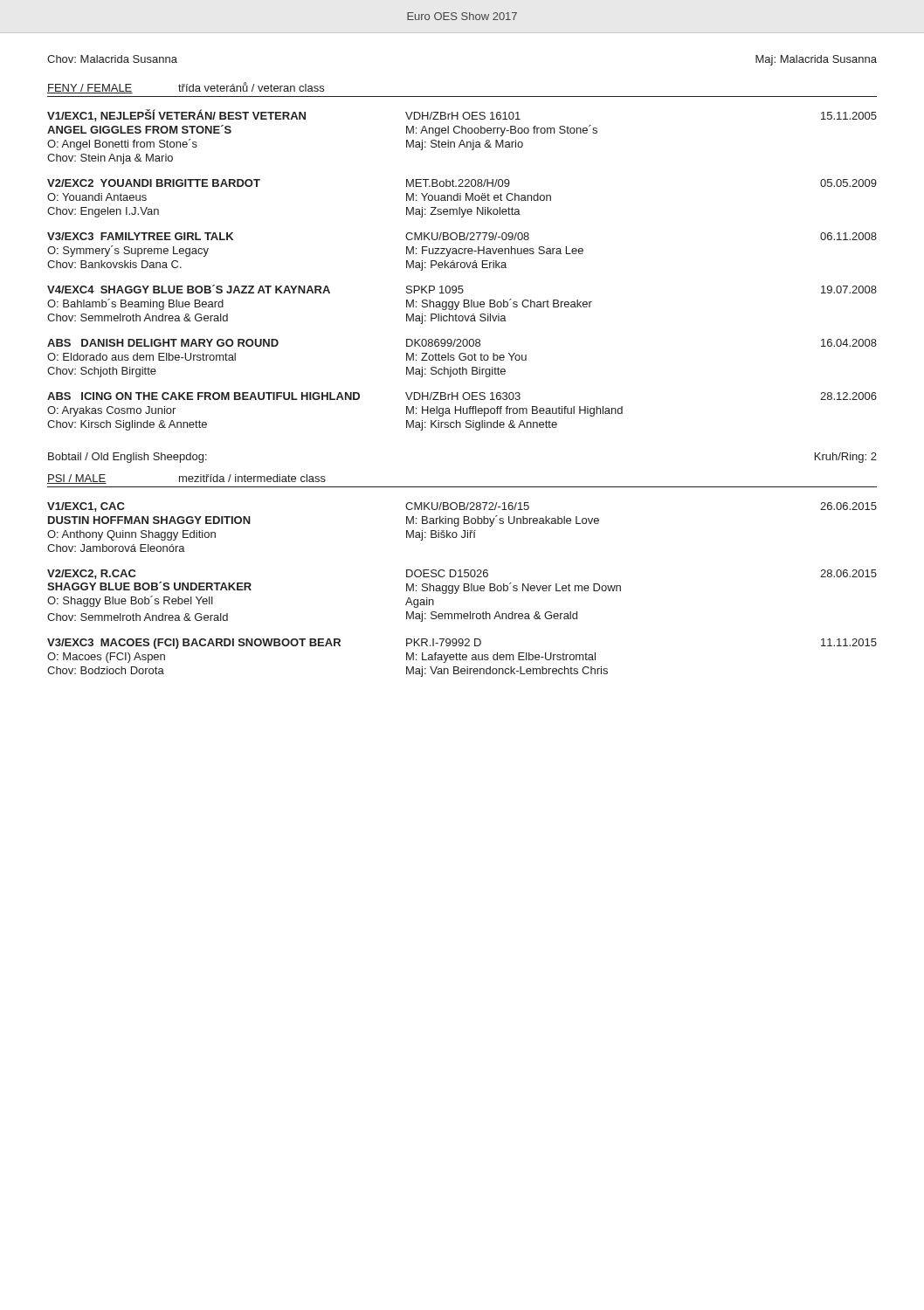Locate the block of text that opens with "V2/EXC2, R.CAC SHAGGY BLUE BOB´S UNDERTAKER"
The width and height of the screenshot is (924, 1310).
(462, 595)
